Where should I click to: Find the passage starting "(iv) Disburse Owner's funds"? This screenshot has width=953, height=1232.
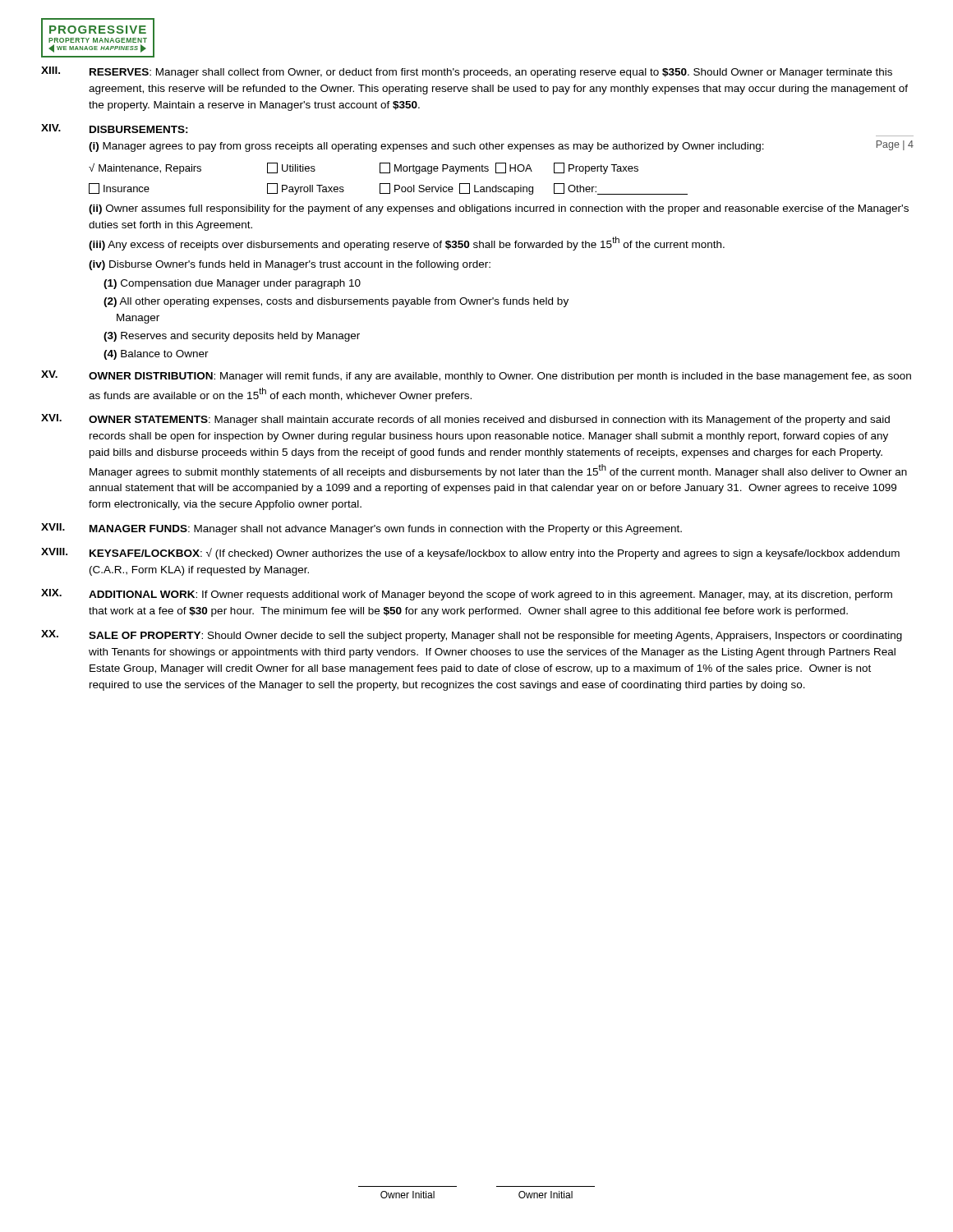(x=290, y=264)
